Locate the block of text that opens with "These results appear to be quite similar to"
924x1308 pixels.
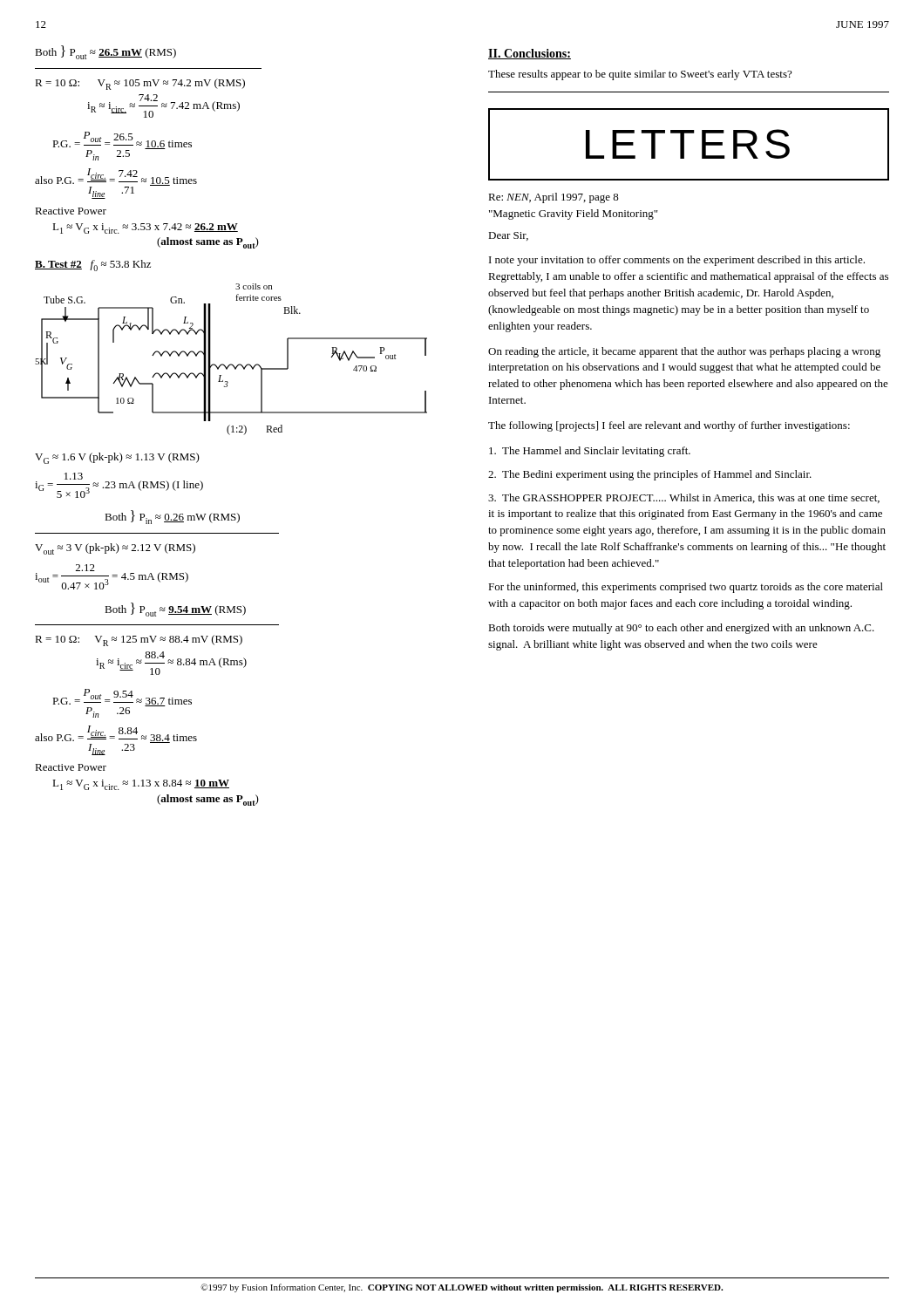point(640,74)
